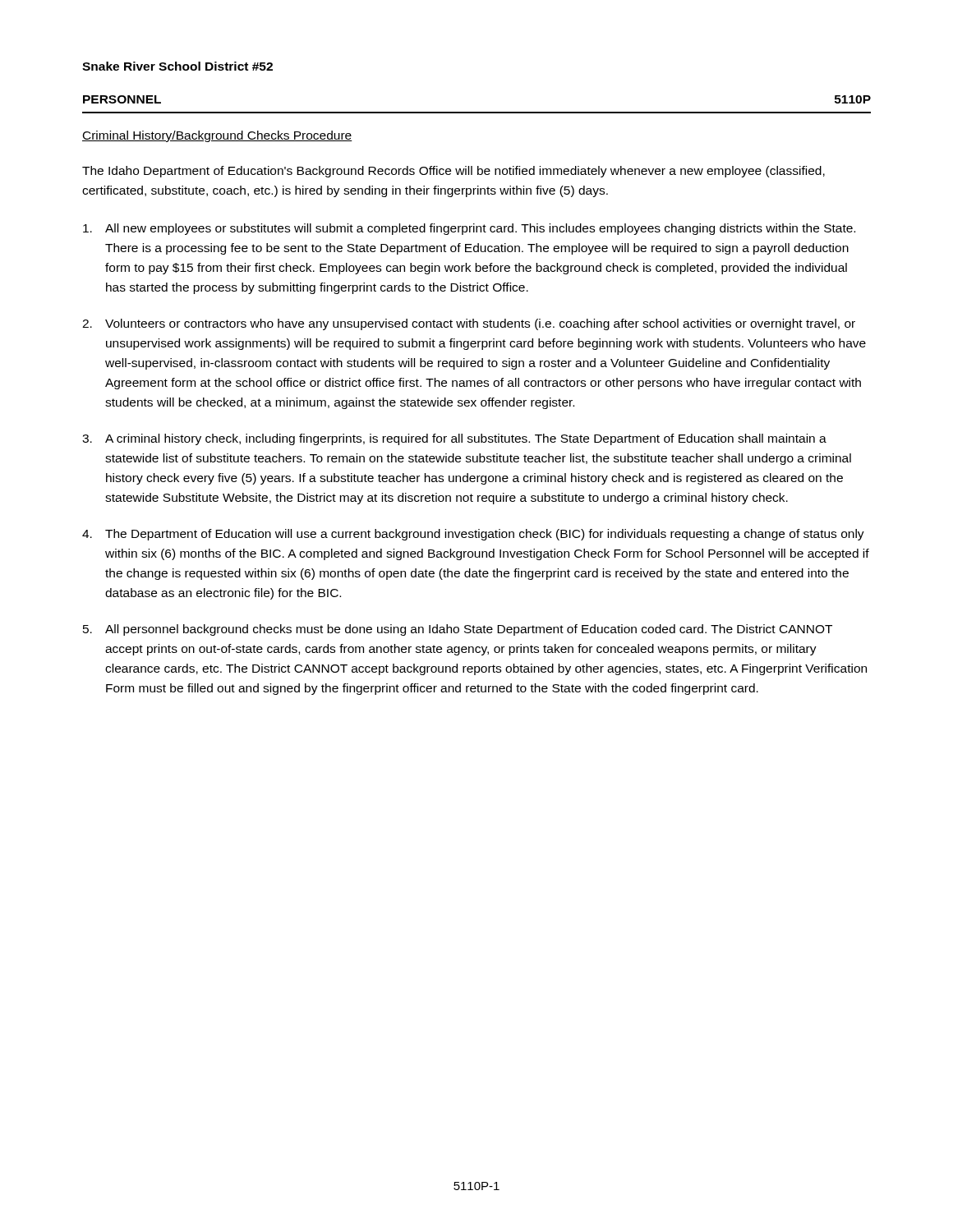Image resolution: width=953 pixels, height=1232 pixels.
Task: Point to the block beginning "5. All personnel background checks must be done"
Action: (476, 659)
